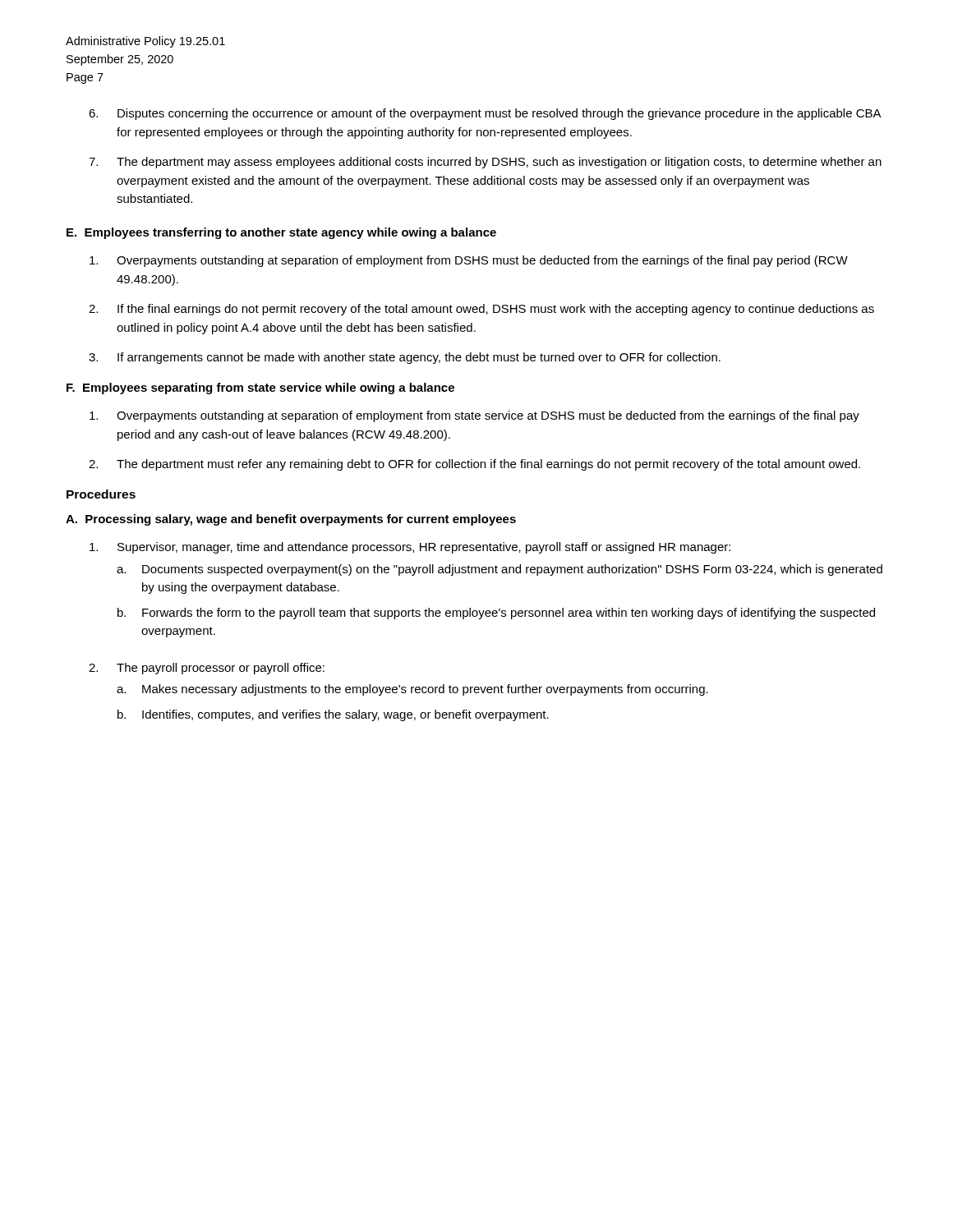Screen dimensions: 1232x953
Task: Select the list item that says "2. If the final earnings do not permit"
Action: coord(488,318)
